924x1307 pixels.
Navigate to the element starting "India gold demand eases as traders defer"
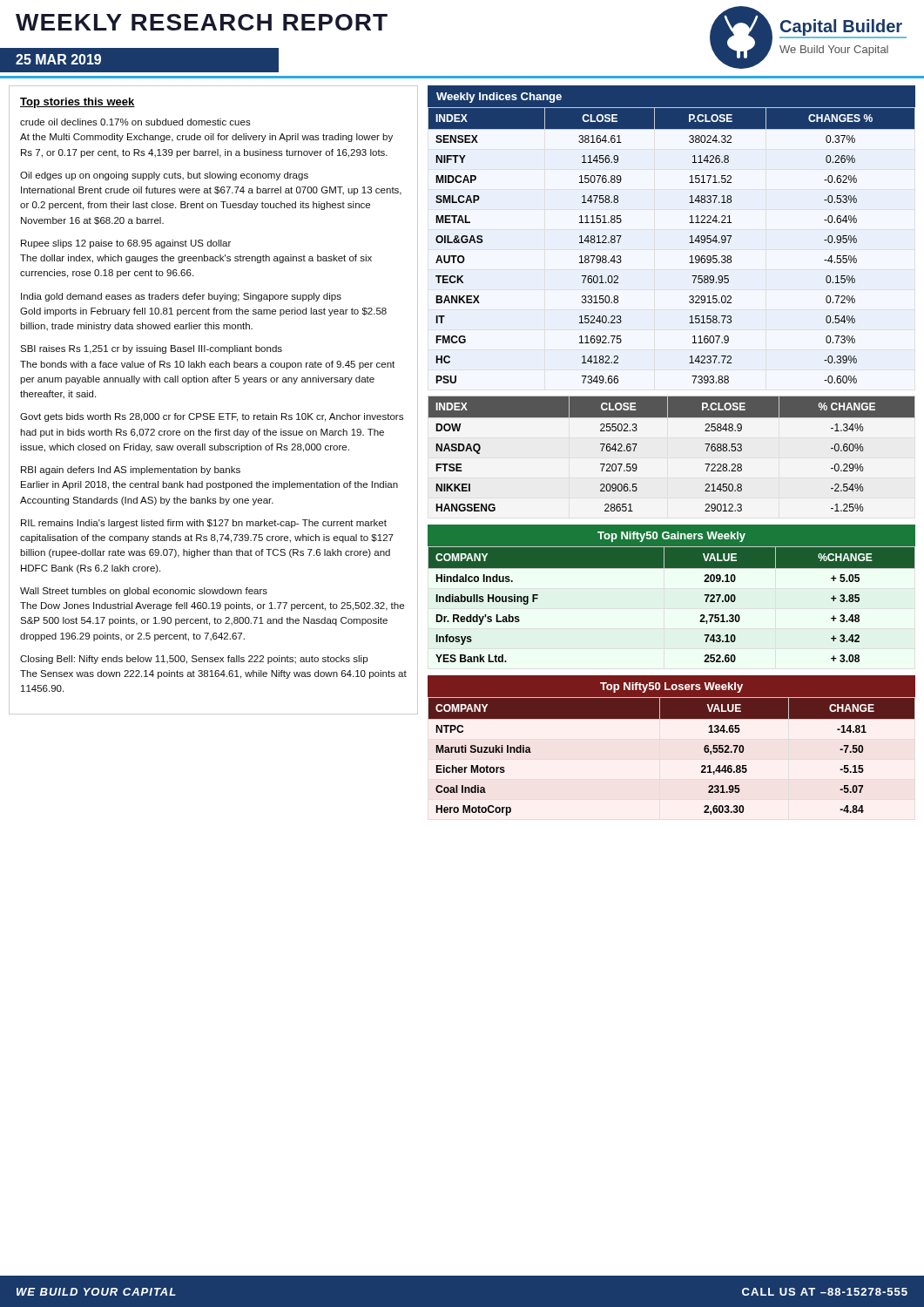pos(203,311)
